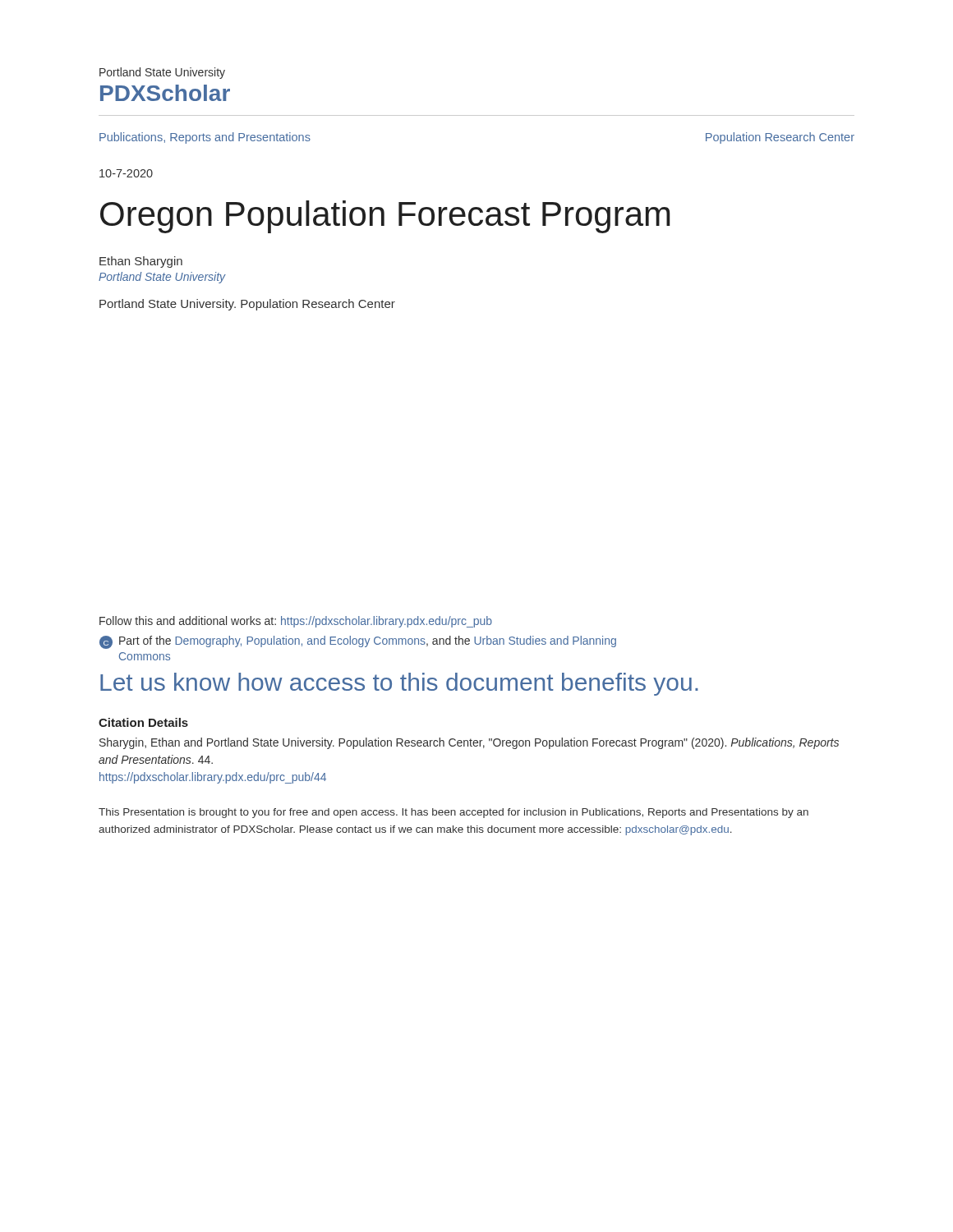Click the passage that begins "Portland State University."
The height and width of the screenshot is (1232, 953).
pyautogui.click(x=247, y=304)
